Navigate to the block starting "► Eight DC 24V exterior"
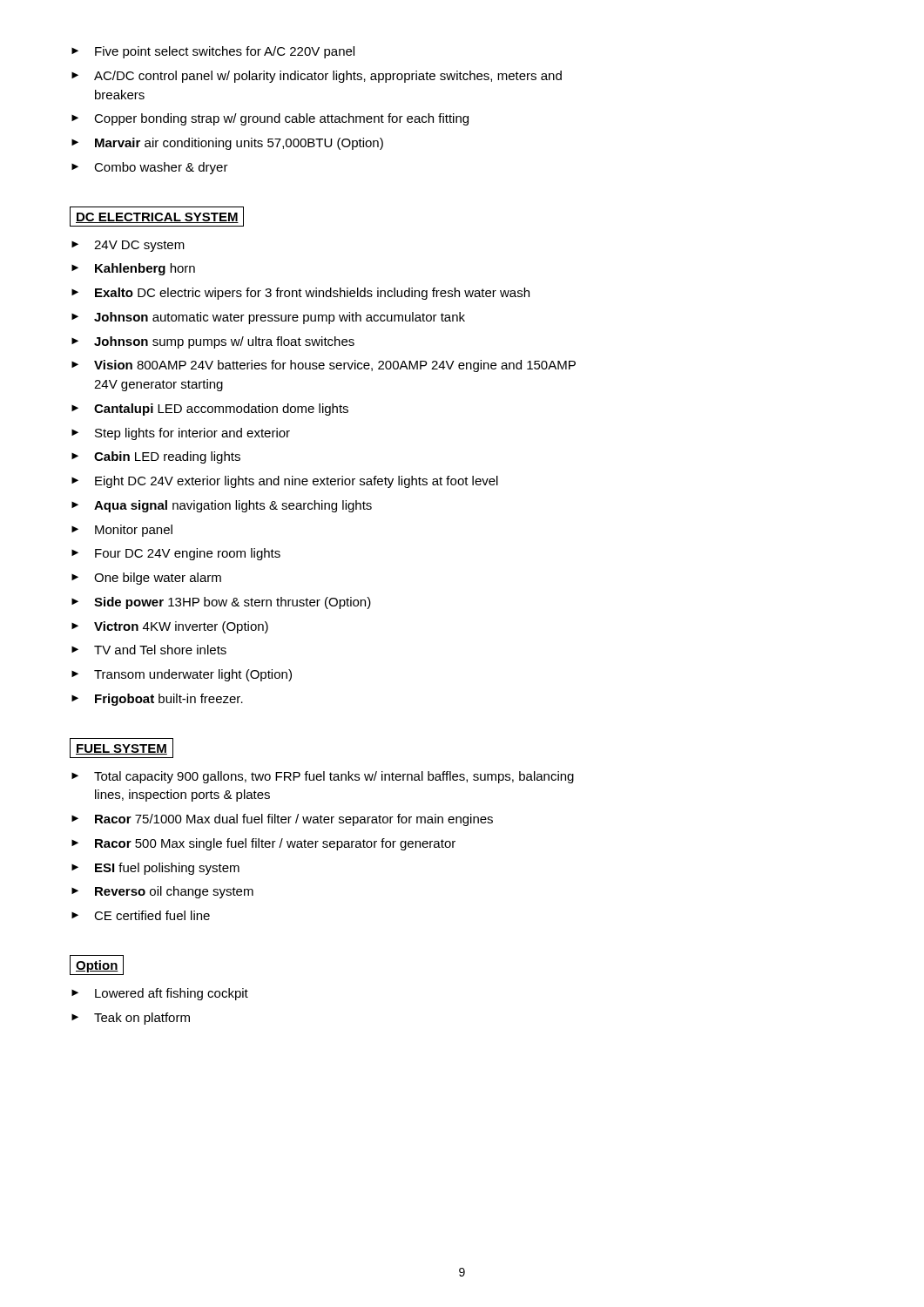 pyautogui.click(x=462, y=481)
